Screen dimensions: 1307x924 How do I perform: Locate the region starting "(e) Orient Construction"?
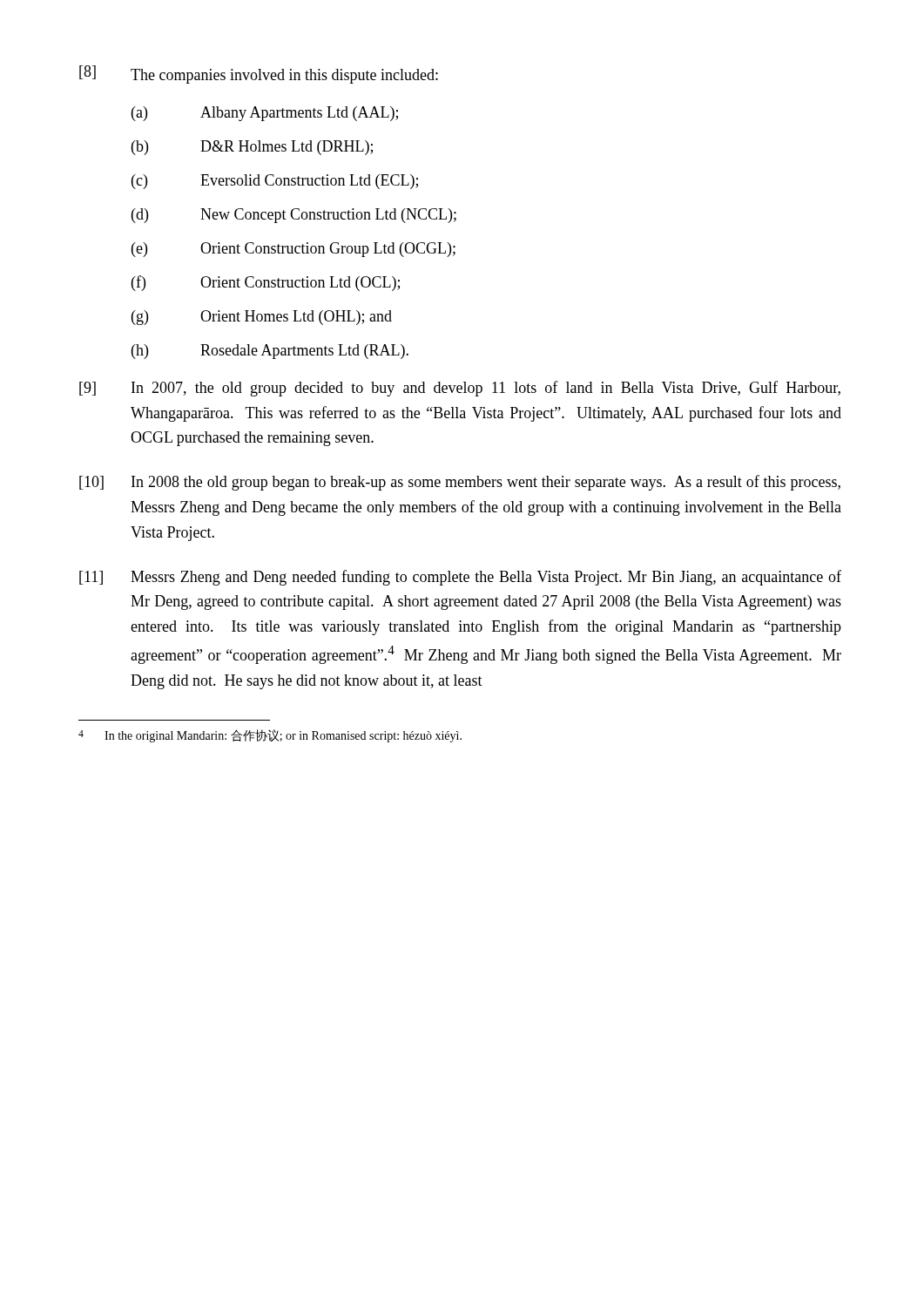pos(293,250)
